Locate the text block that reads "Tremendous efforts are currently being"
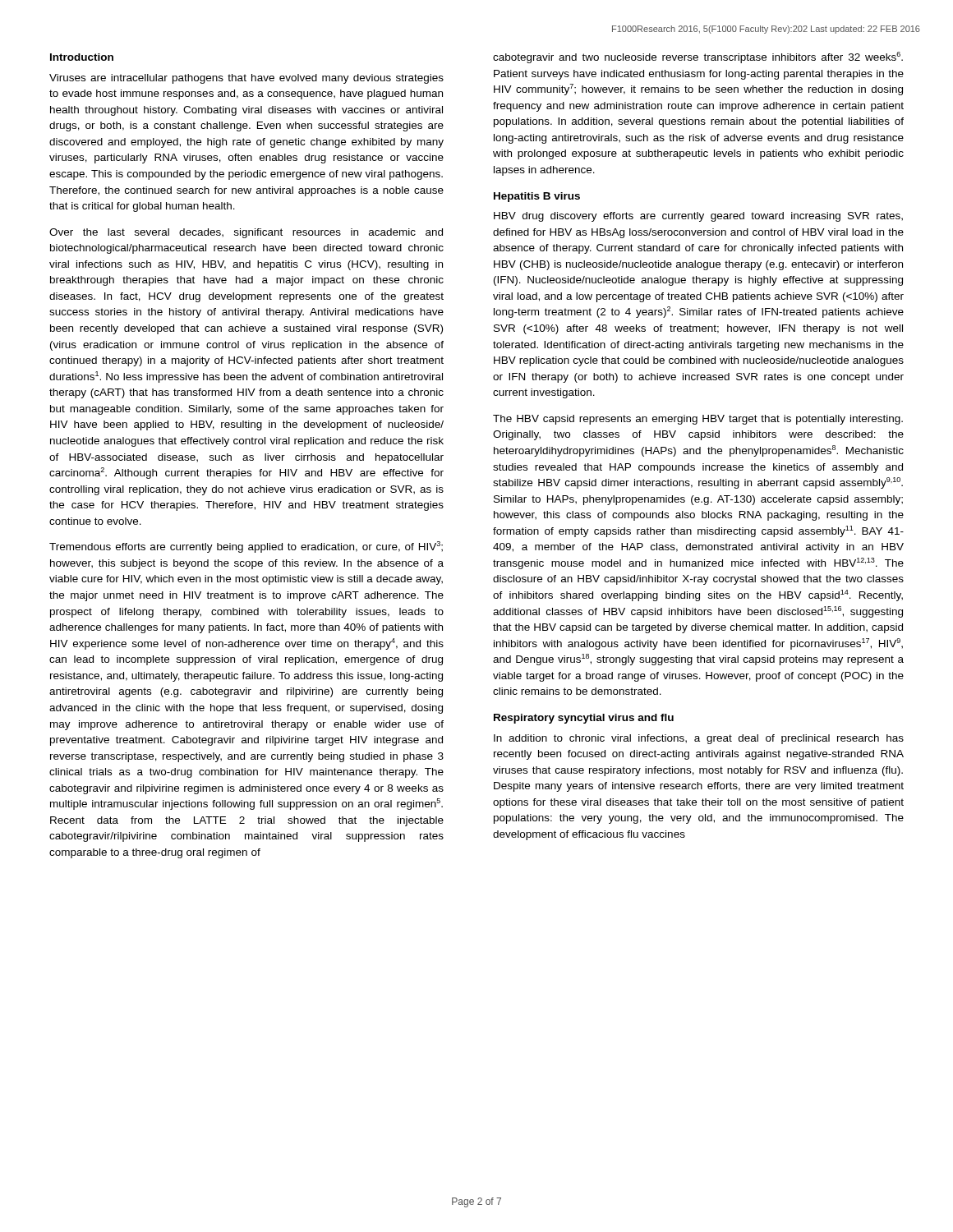This screenshot has width=953, height=1232. pyautogui.click(x=246, y=699)
